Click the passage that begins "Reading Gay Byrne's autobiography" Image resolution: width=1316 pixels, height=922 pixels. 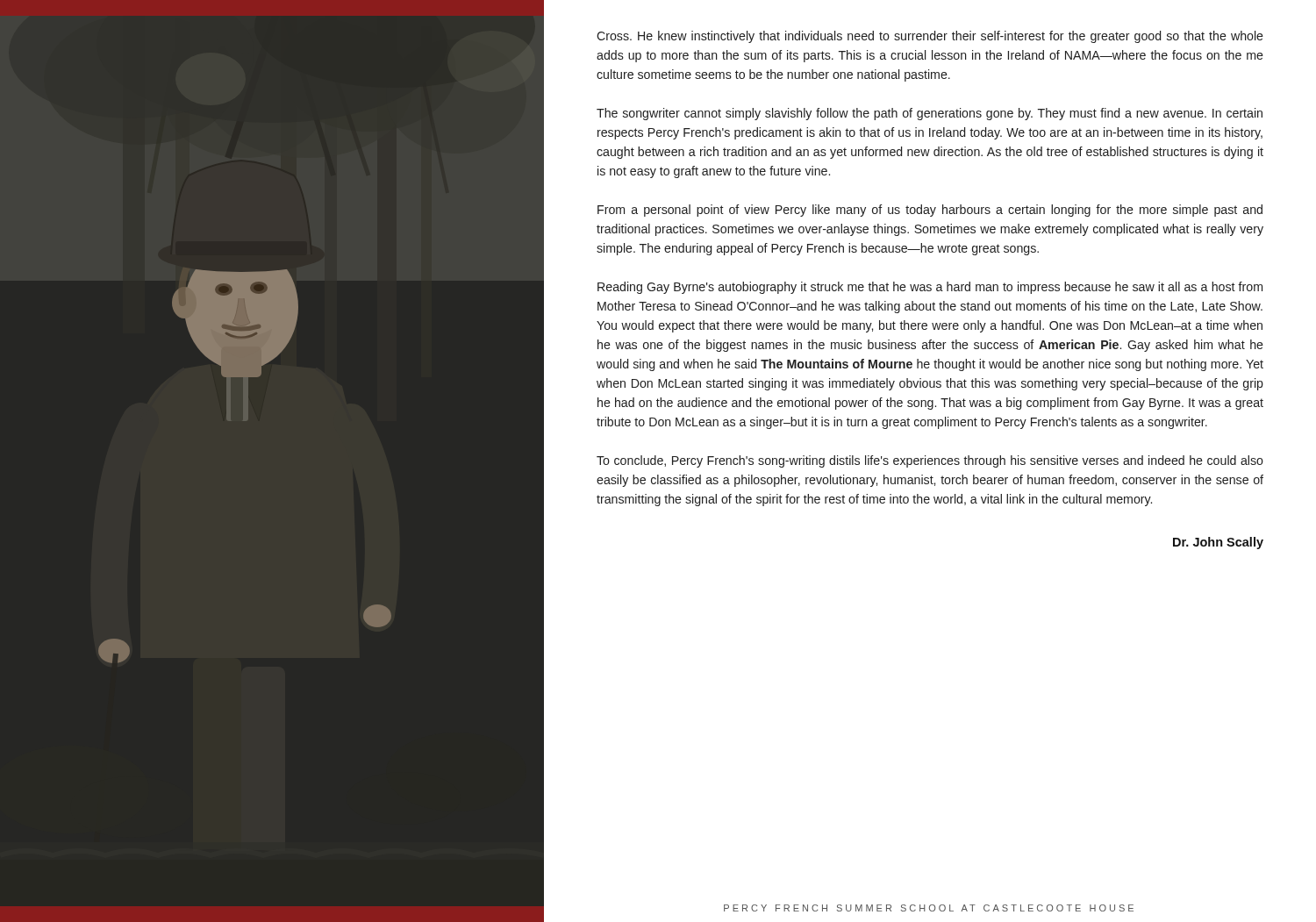pyautogui.click(x=930, y=354)
